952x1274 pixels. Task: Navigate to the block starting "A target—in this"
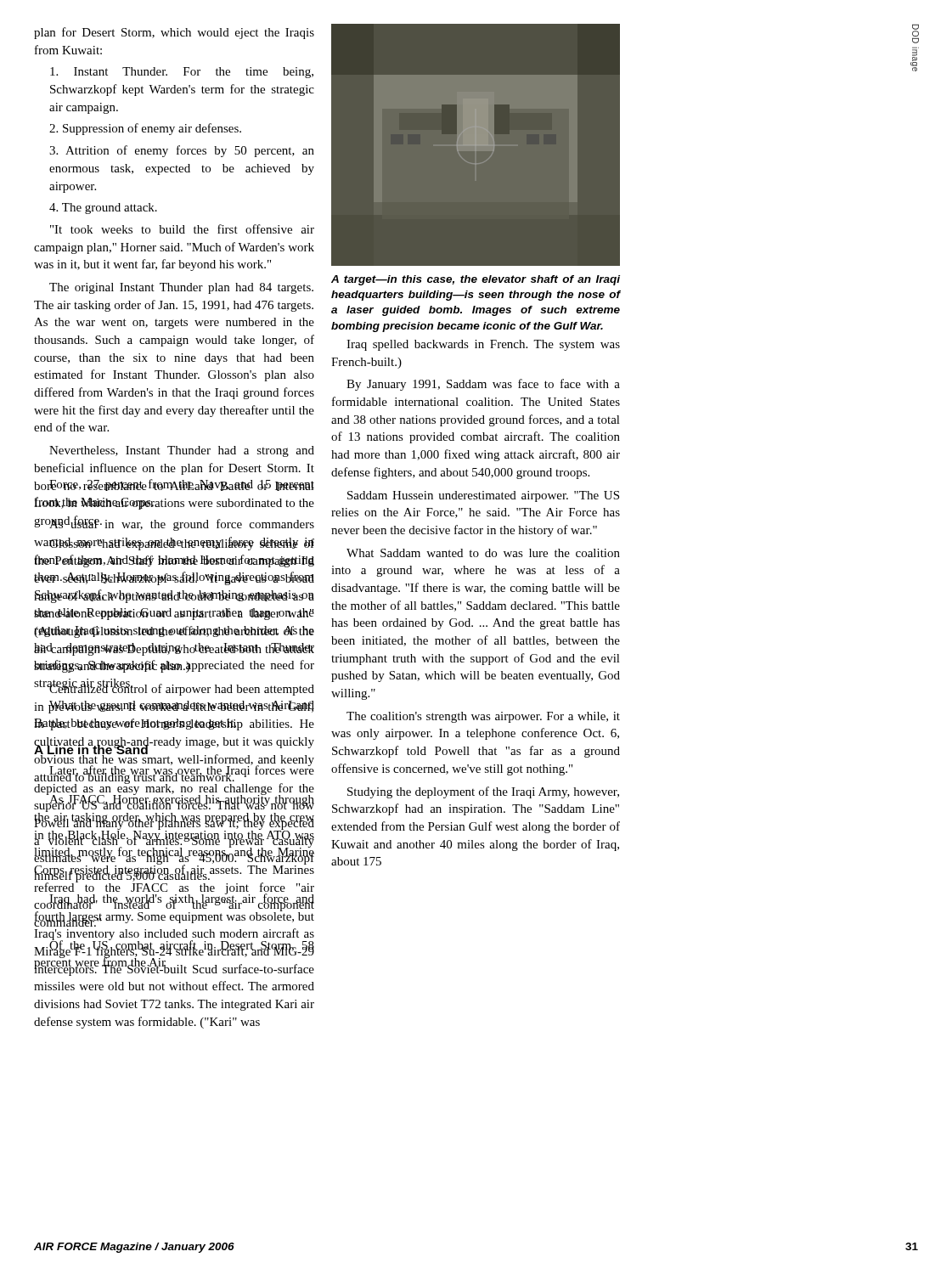pos(476,303)
